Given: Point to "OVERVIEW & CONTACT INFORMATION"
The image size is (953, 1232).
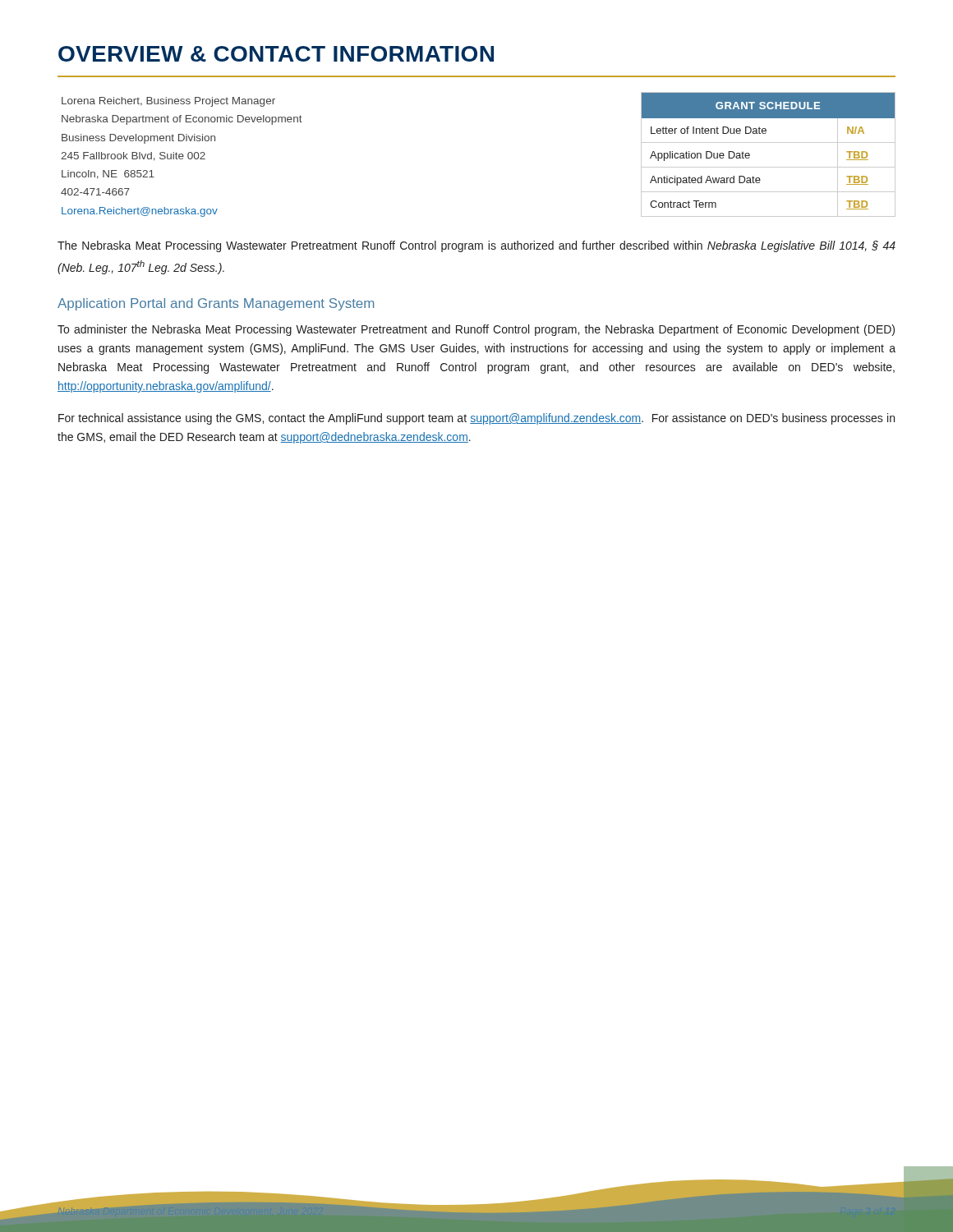Looking at the screenshot, I should [x=476, y=59].
